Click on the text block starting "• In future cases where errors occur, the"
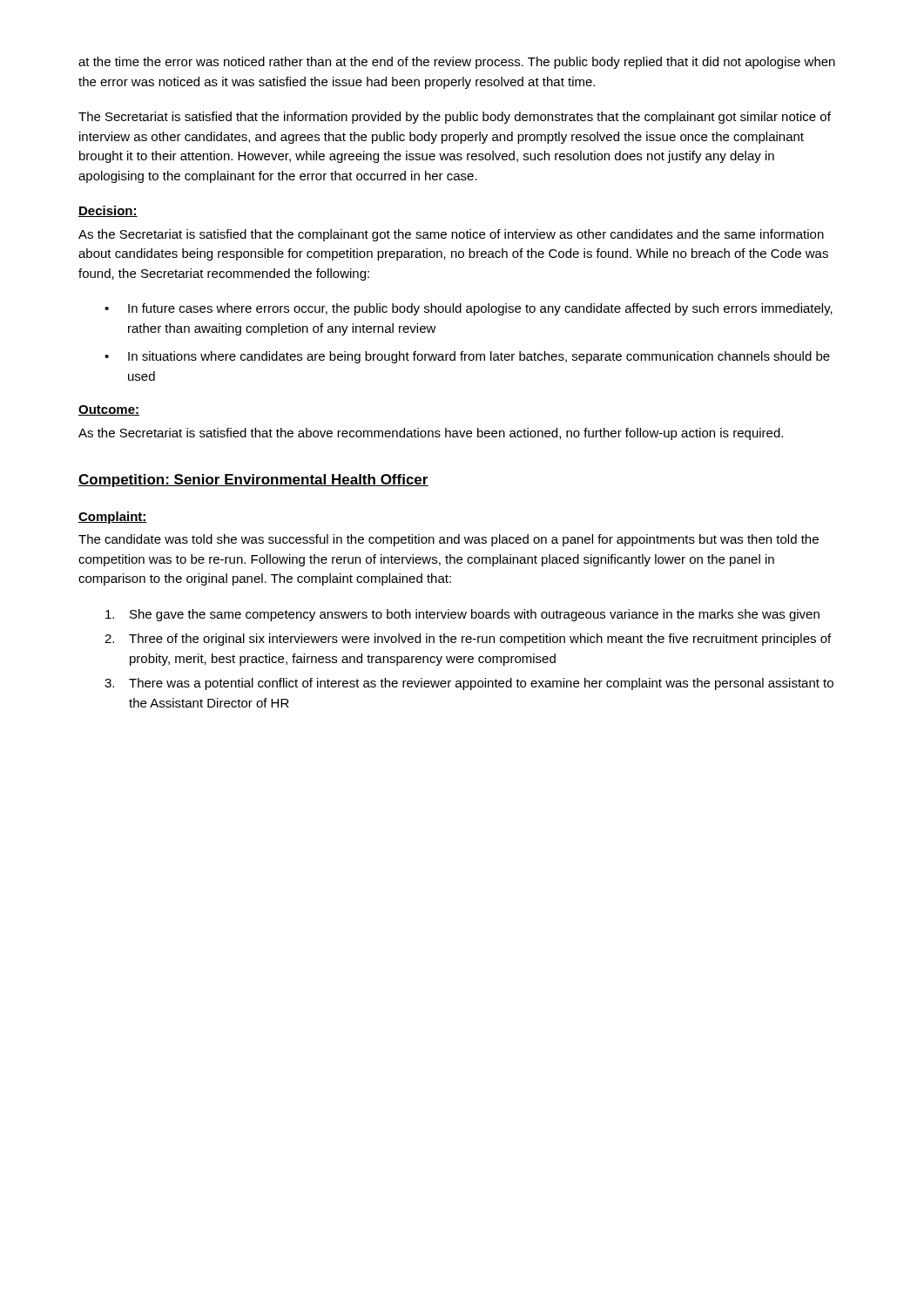This screenshot has width=924, height=1307. click(471, 319)
